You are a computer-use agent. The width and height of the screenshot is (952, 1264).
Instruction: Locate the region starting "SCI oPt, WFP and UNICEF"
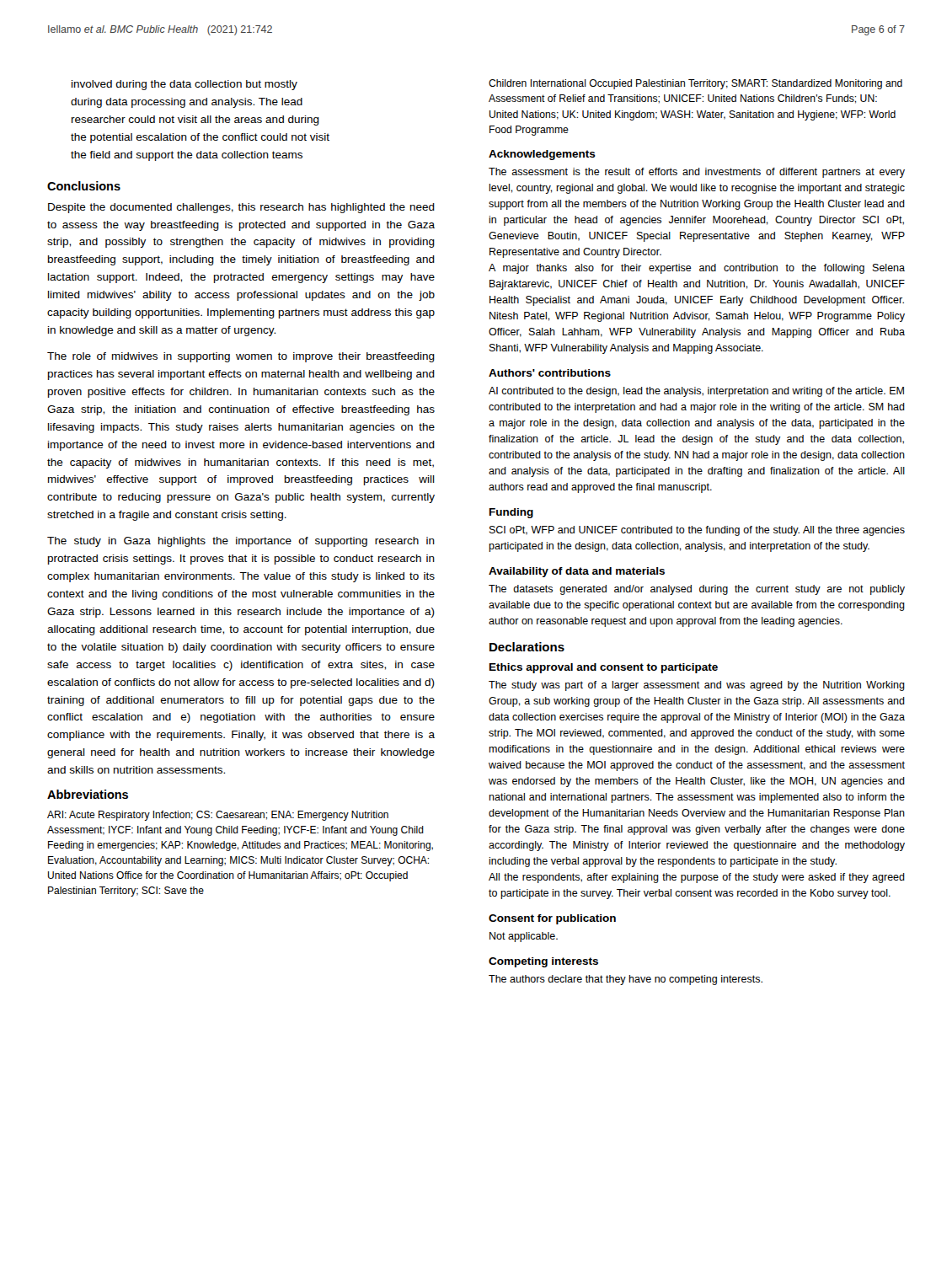pos(697,538)
